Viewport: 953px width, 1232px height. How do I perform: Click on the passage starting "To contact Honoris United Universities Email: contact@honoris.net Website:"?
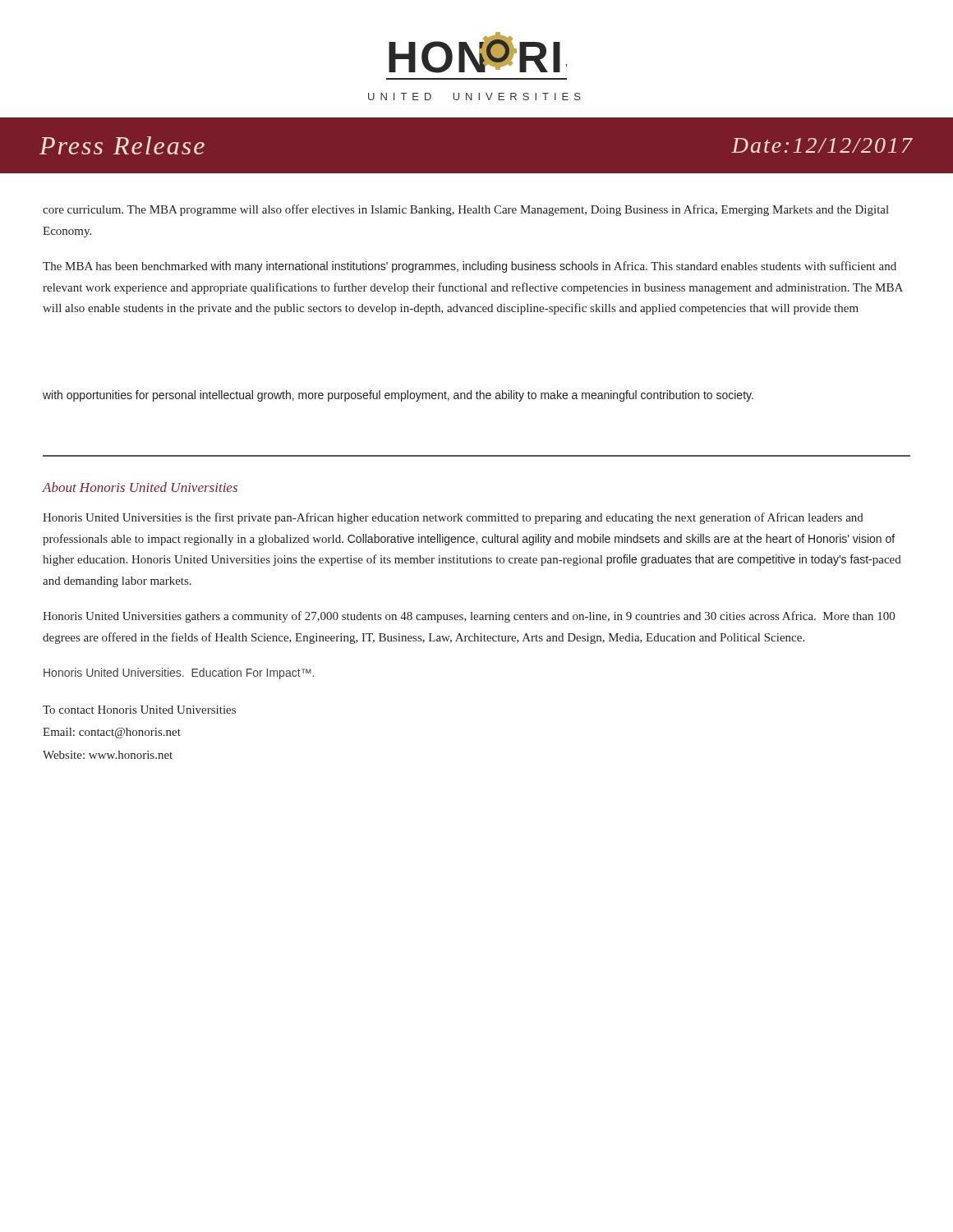[139, 732]
